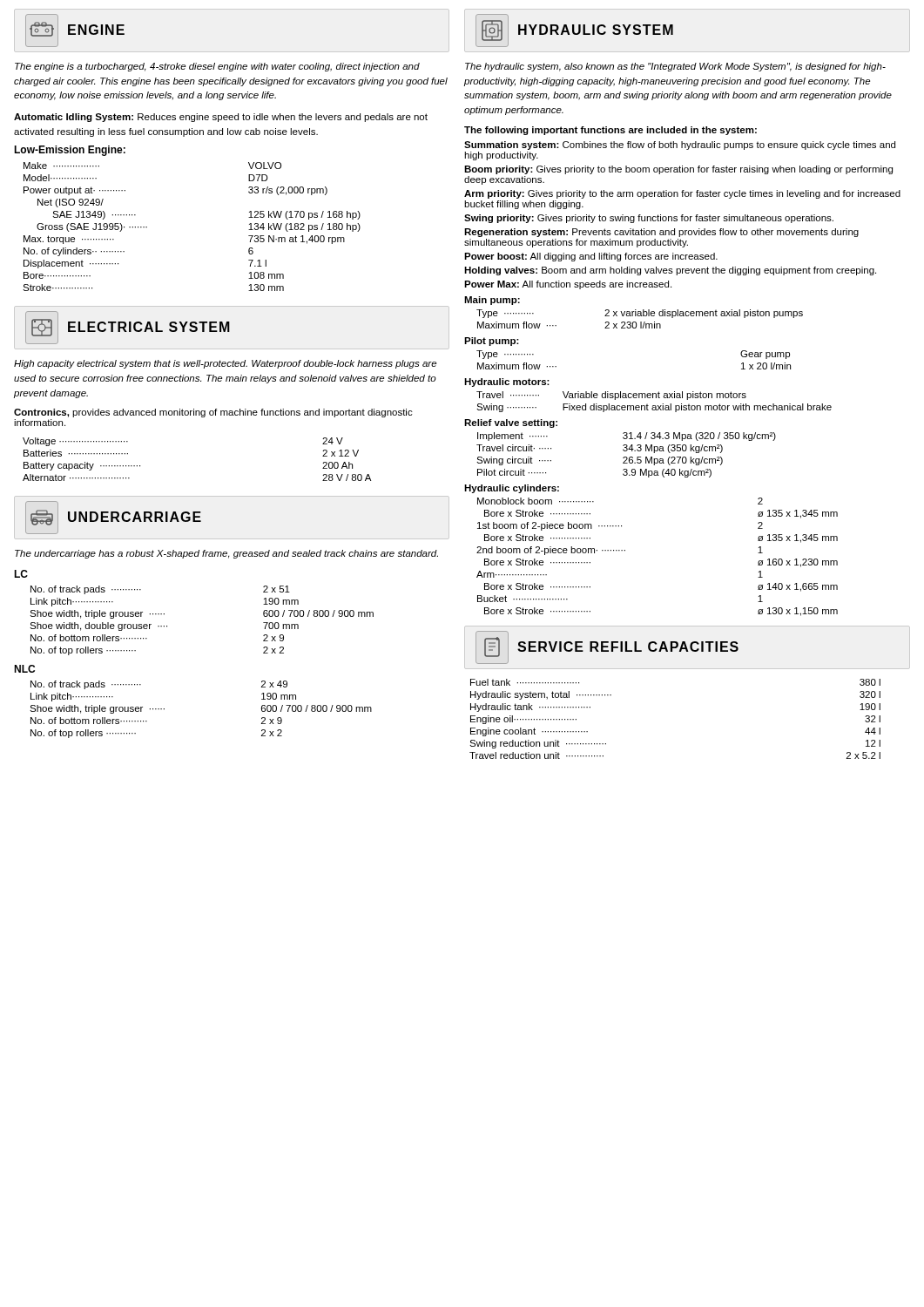Click on the block starting "Holding valves: Boom and arm holding valves prevent"
The width and height of the screenshot is (924, 1307).
point(671,270)
